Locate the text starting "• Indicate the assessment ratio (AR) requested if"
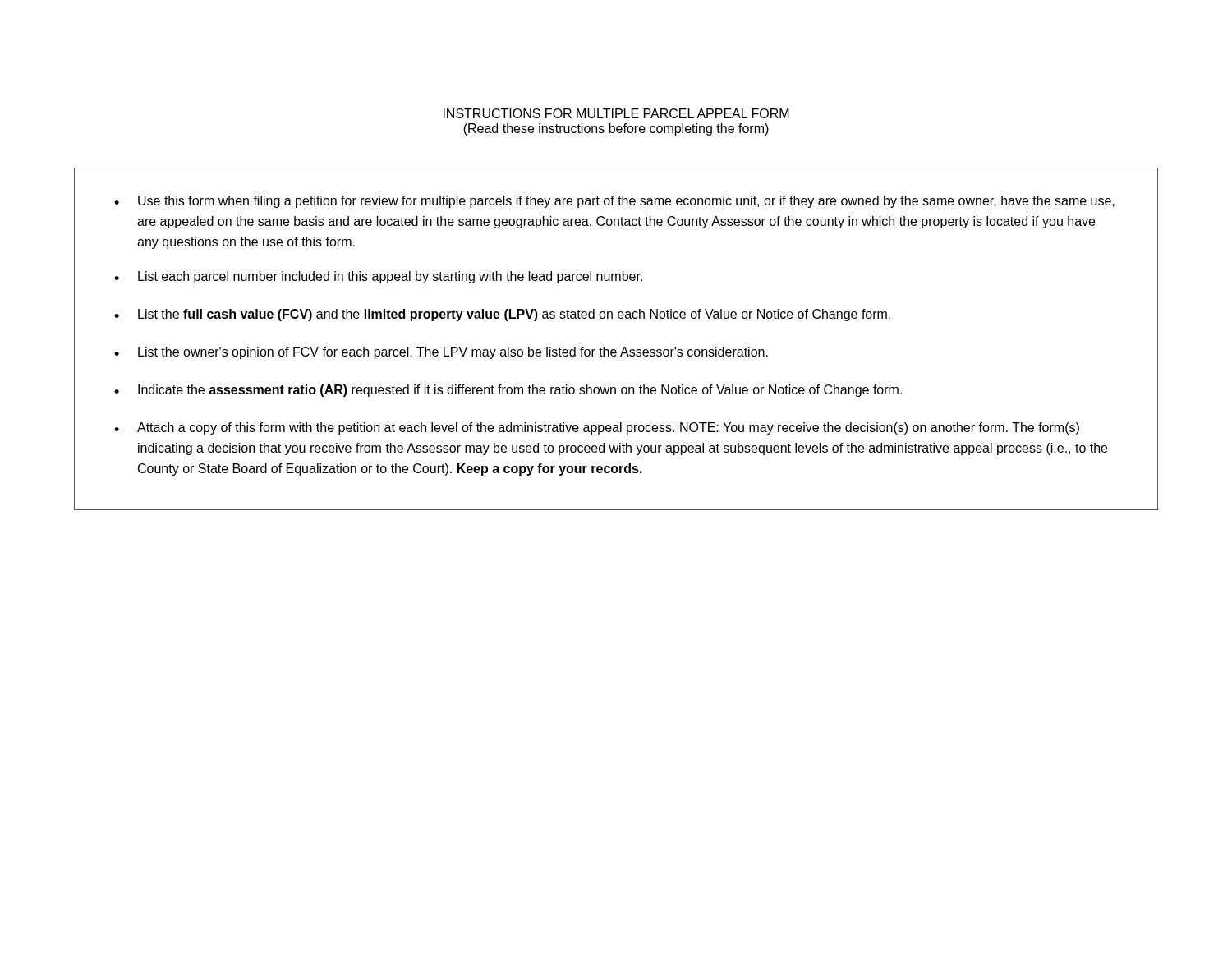1232x953 pixels. pyautogui.click(x=616, y=392)
